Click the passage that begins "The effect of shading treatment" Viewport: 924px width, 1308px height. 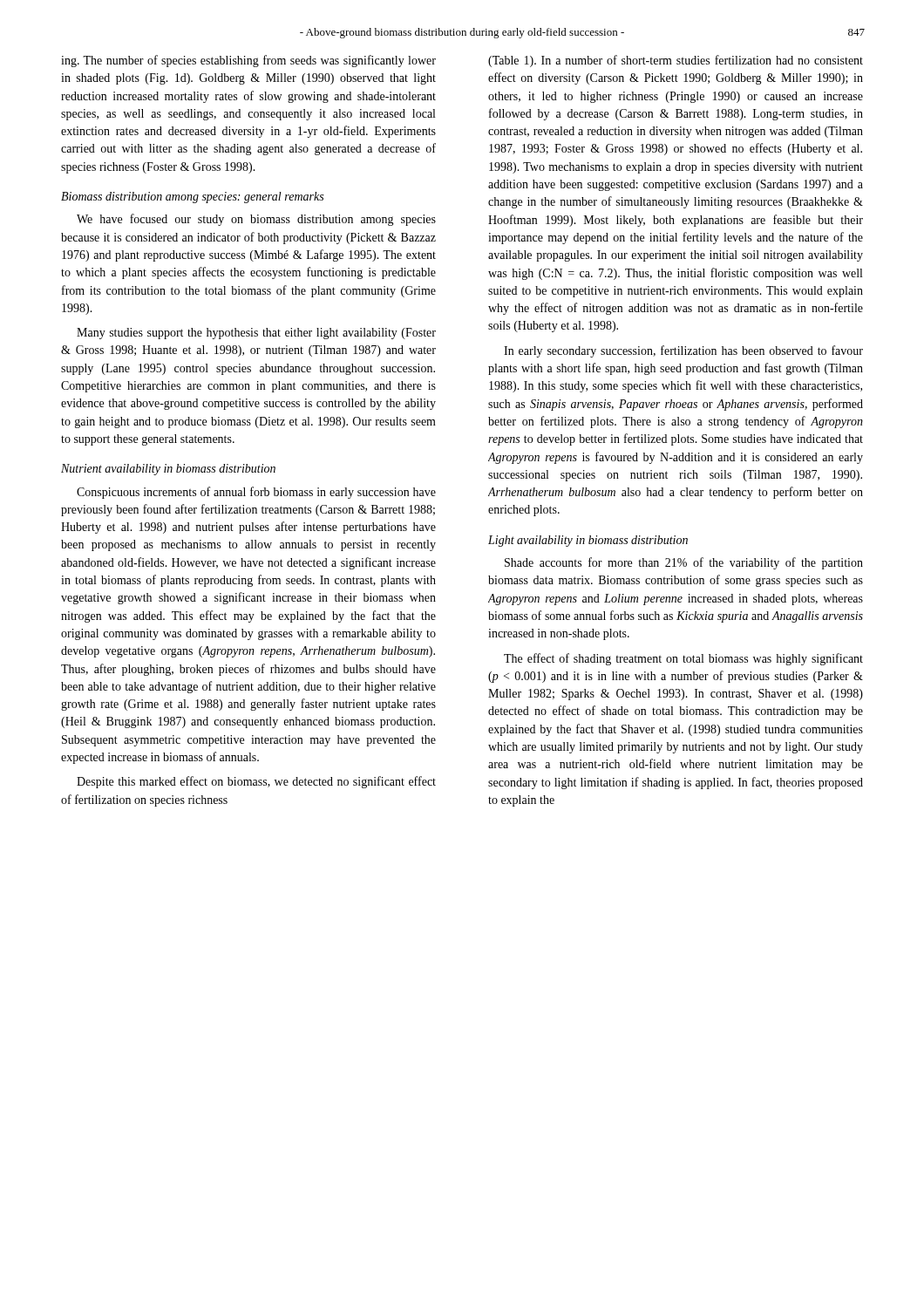coord(676,729)
